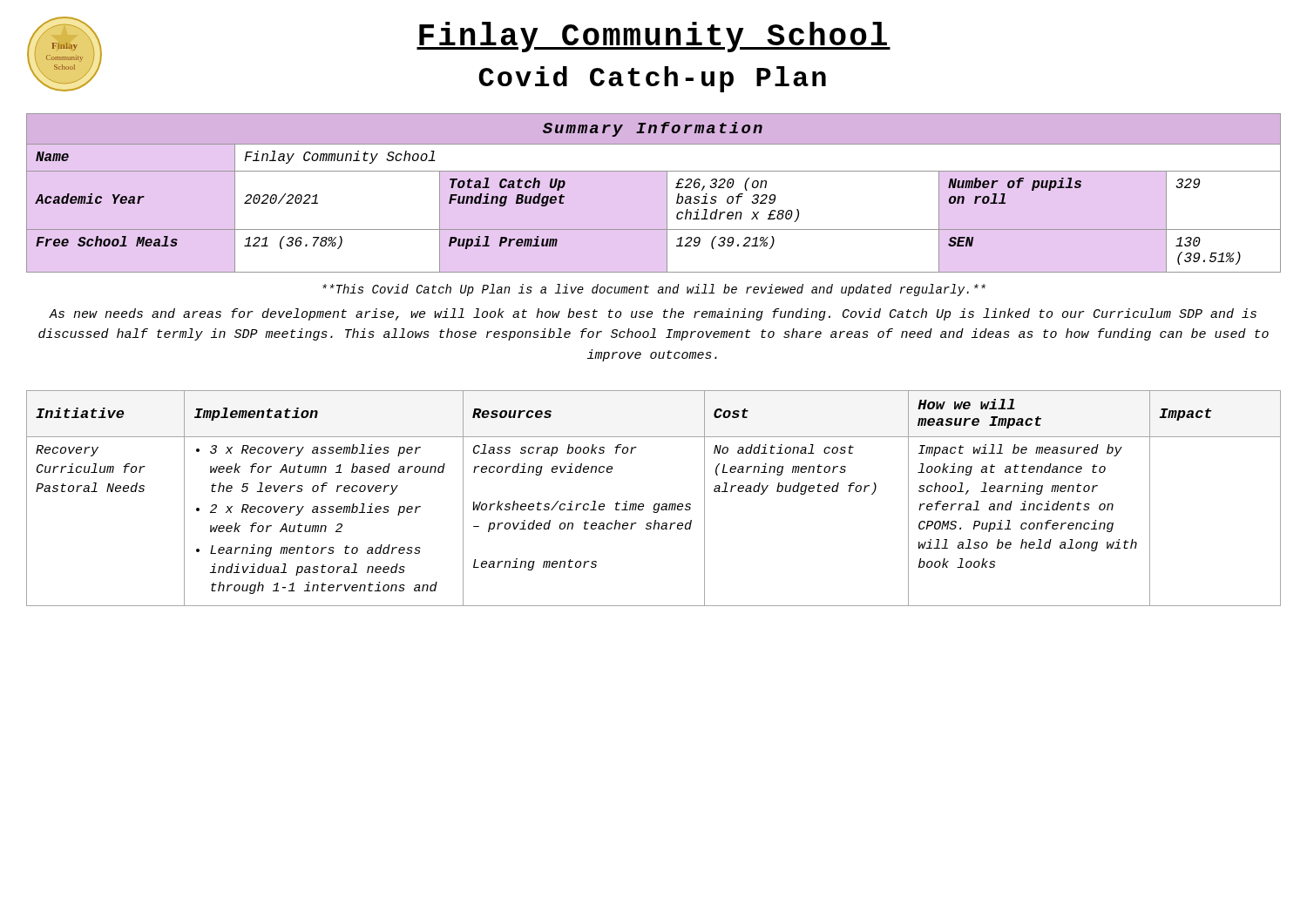The image size is (1307, 924).
Task: Locate the logo
Action: (65, 54)
